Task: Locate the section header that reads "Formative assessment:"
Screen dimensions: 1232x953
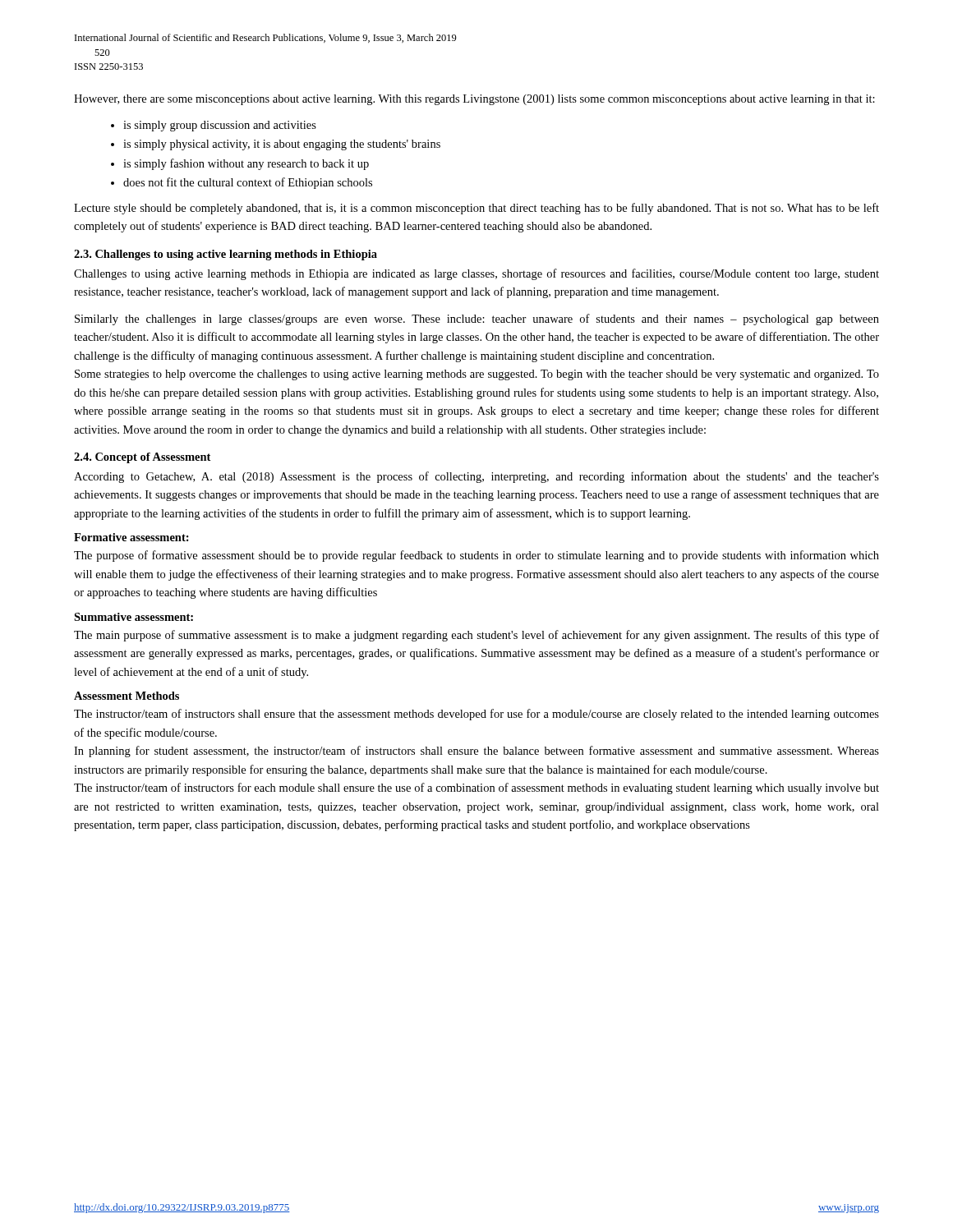Action: click(x=132, y=537)
